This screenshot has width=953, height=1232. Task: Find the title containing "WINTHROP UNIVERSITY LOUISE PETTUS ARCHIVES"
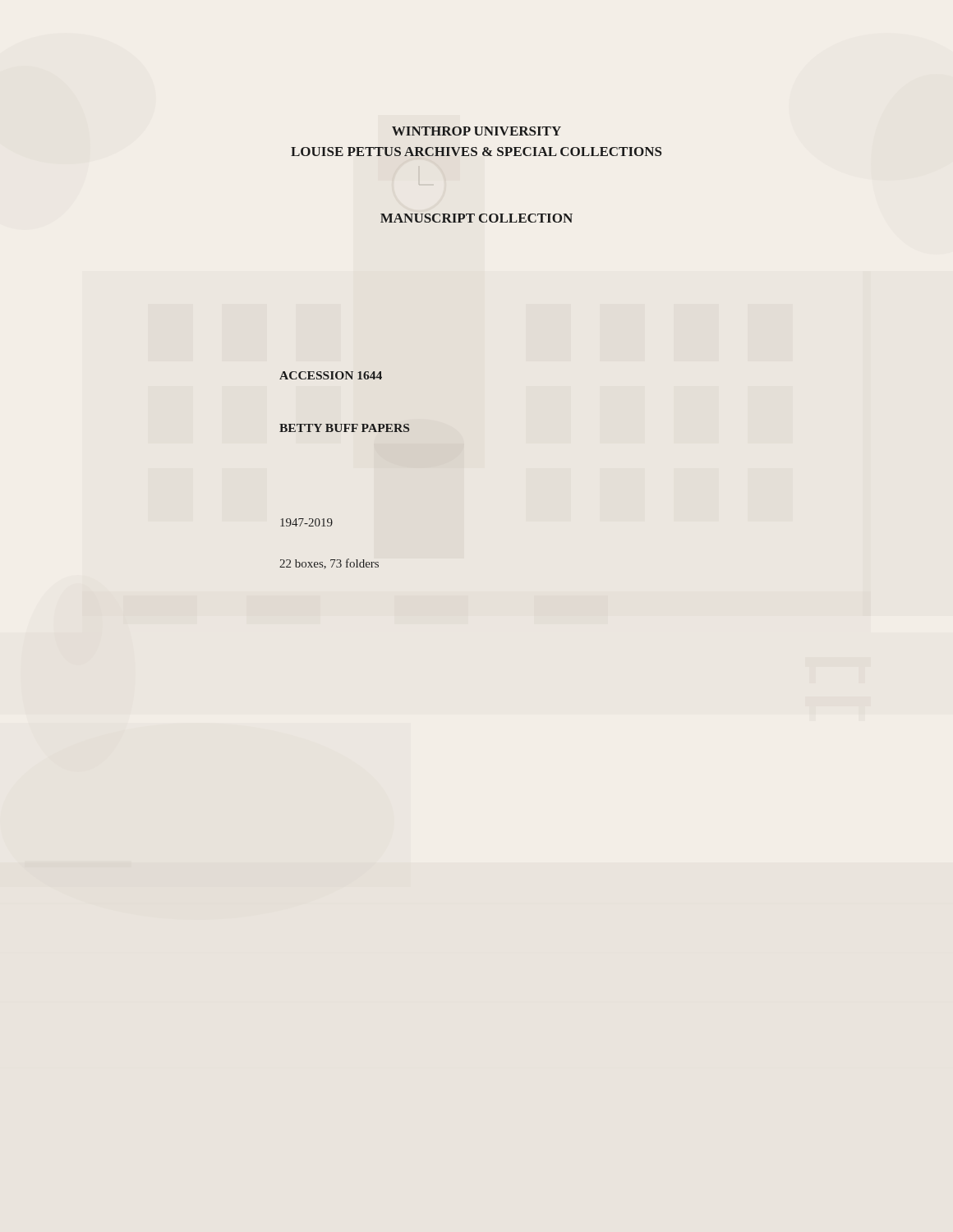[476, 142]
